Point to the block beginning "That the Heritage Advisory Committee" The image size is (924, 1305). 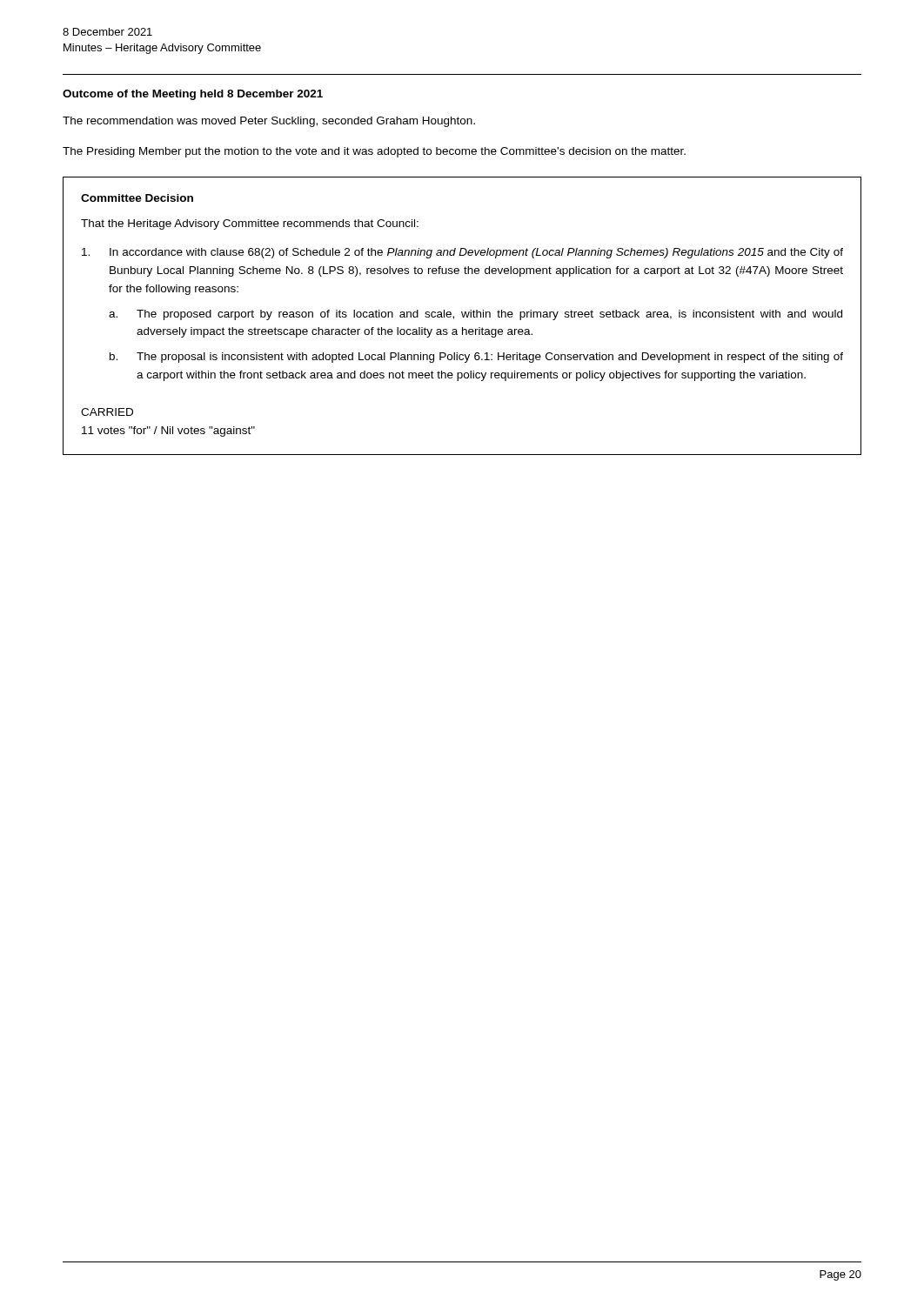[x=250, y=223]
